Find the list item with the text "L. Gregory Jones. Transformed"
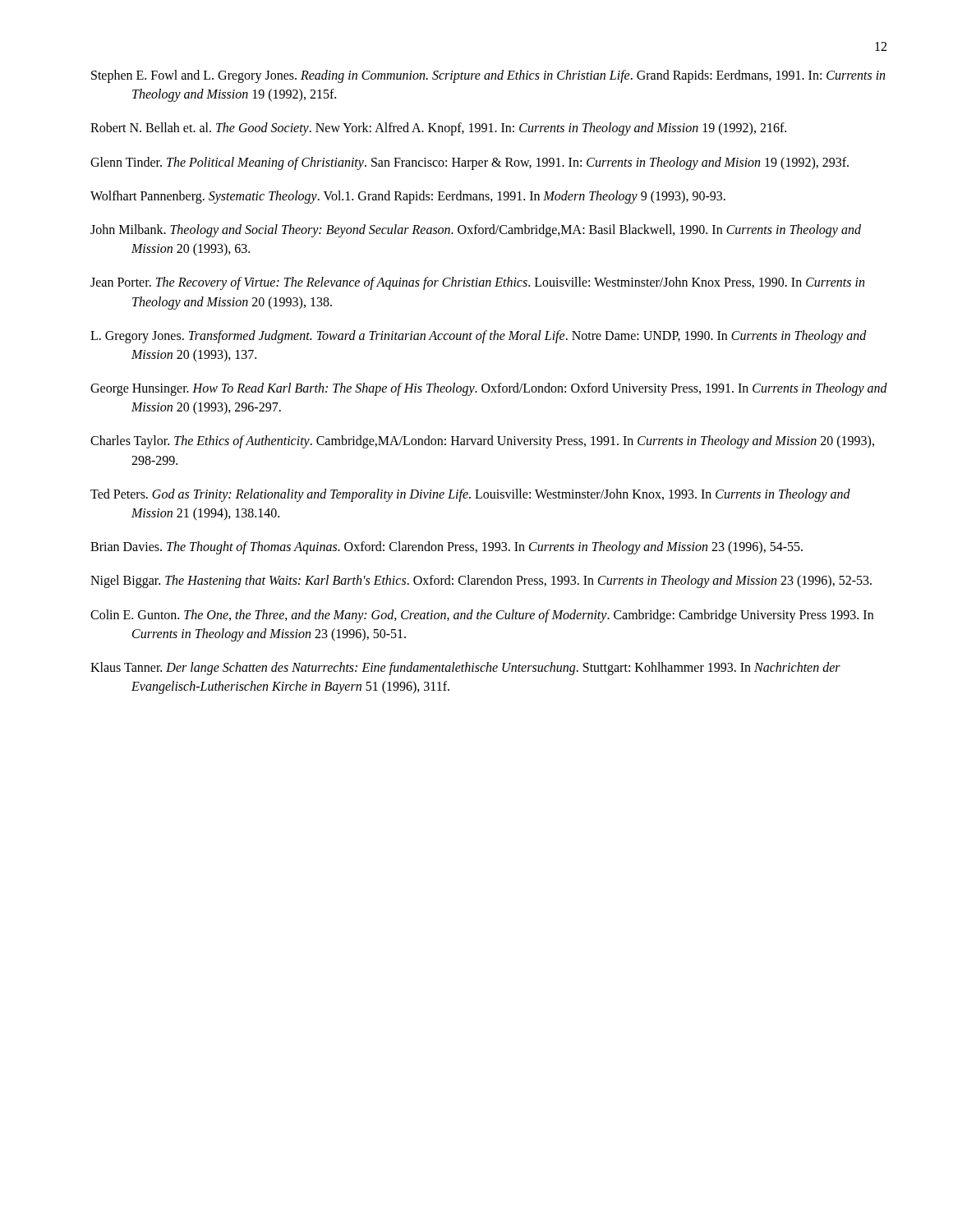 (478, 345)
